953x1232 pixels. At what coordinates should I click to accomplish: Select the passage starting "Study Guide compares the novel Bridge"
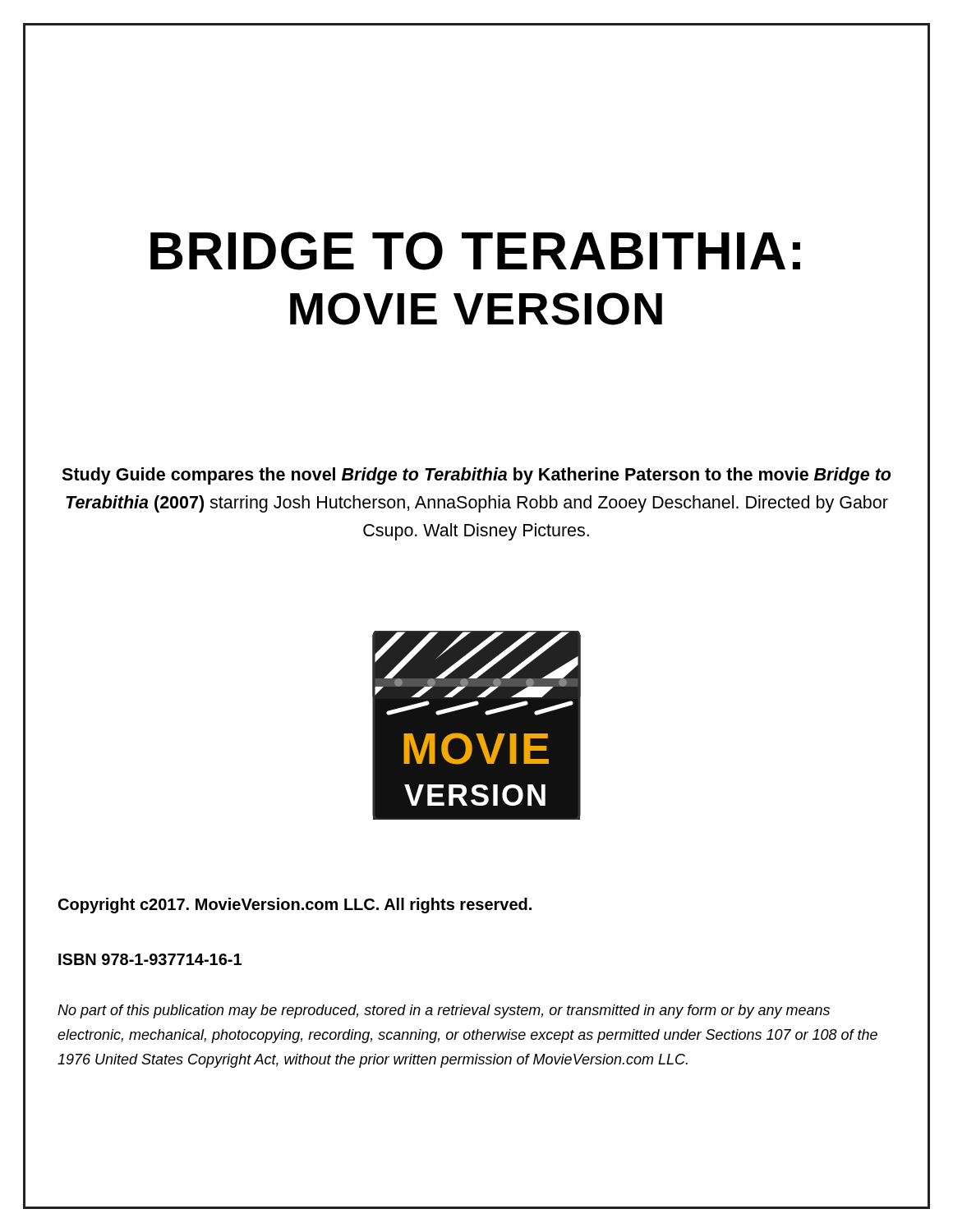coord(476,503)
